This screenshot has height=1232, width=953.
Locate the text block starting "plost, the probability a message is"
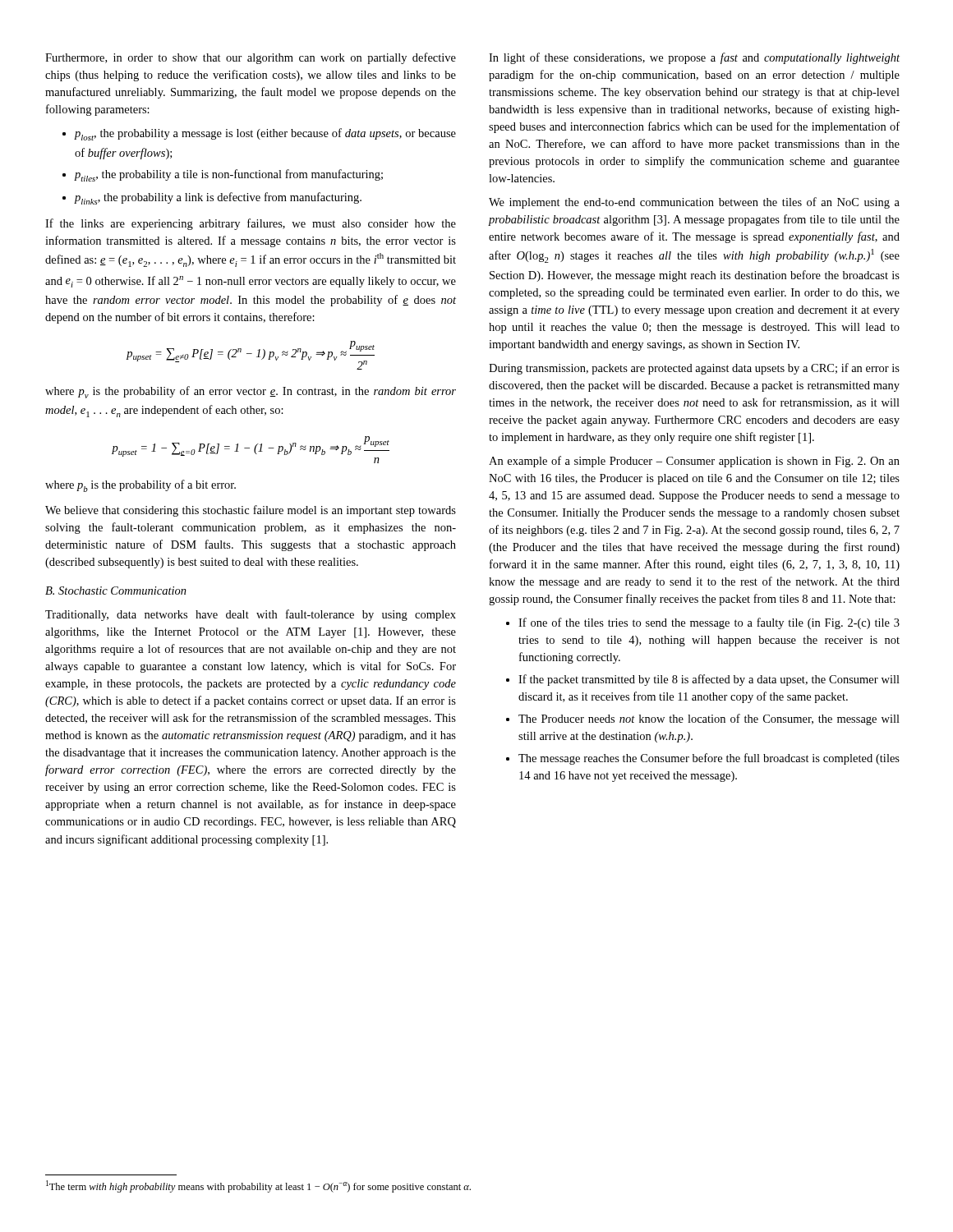pyautogui.click(x=265, y=143)
